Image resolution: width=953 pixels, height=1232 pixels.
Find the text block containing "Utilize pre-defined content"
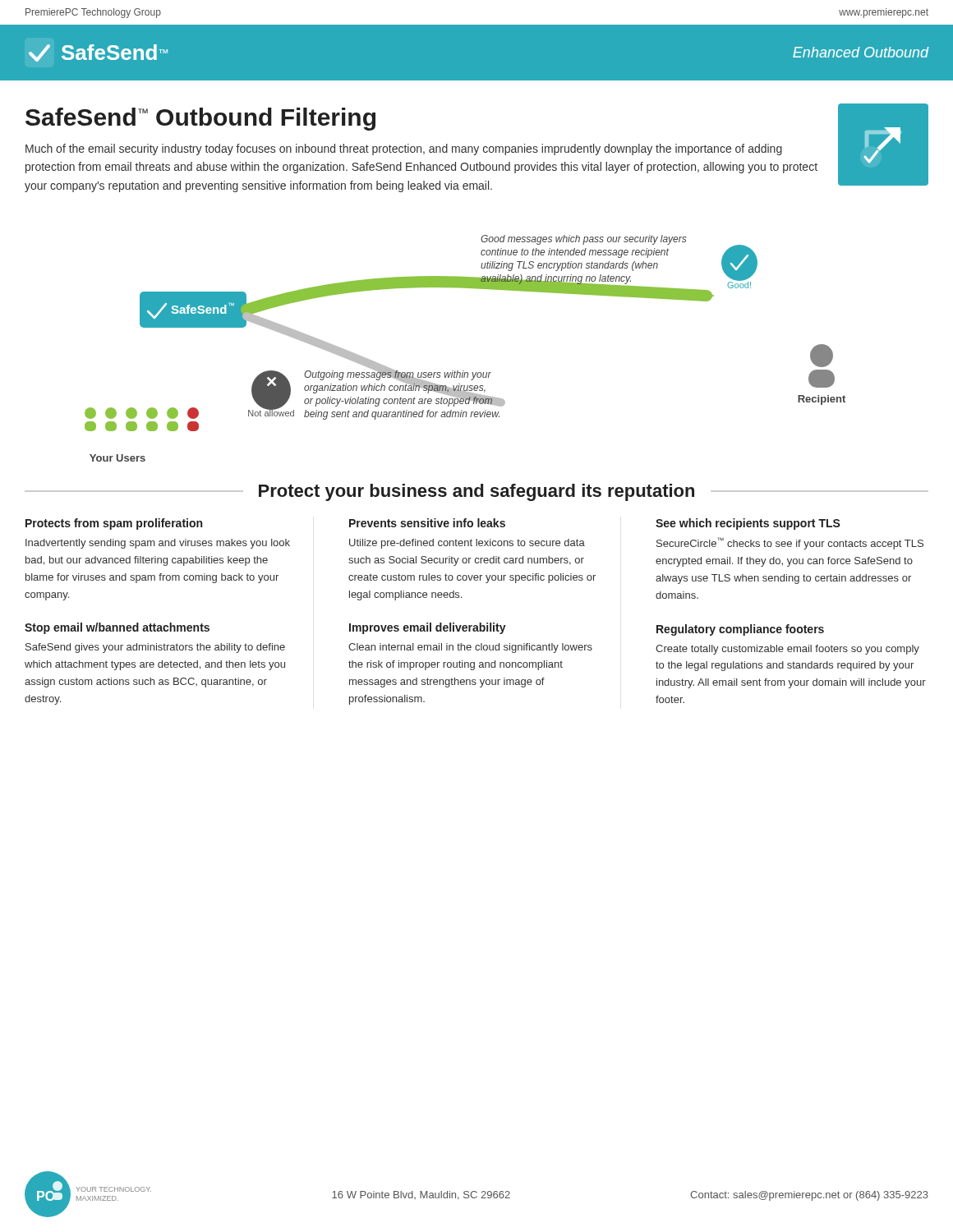tap(472, 568)
